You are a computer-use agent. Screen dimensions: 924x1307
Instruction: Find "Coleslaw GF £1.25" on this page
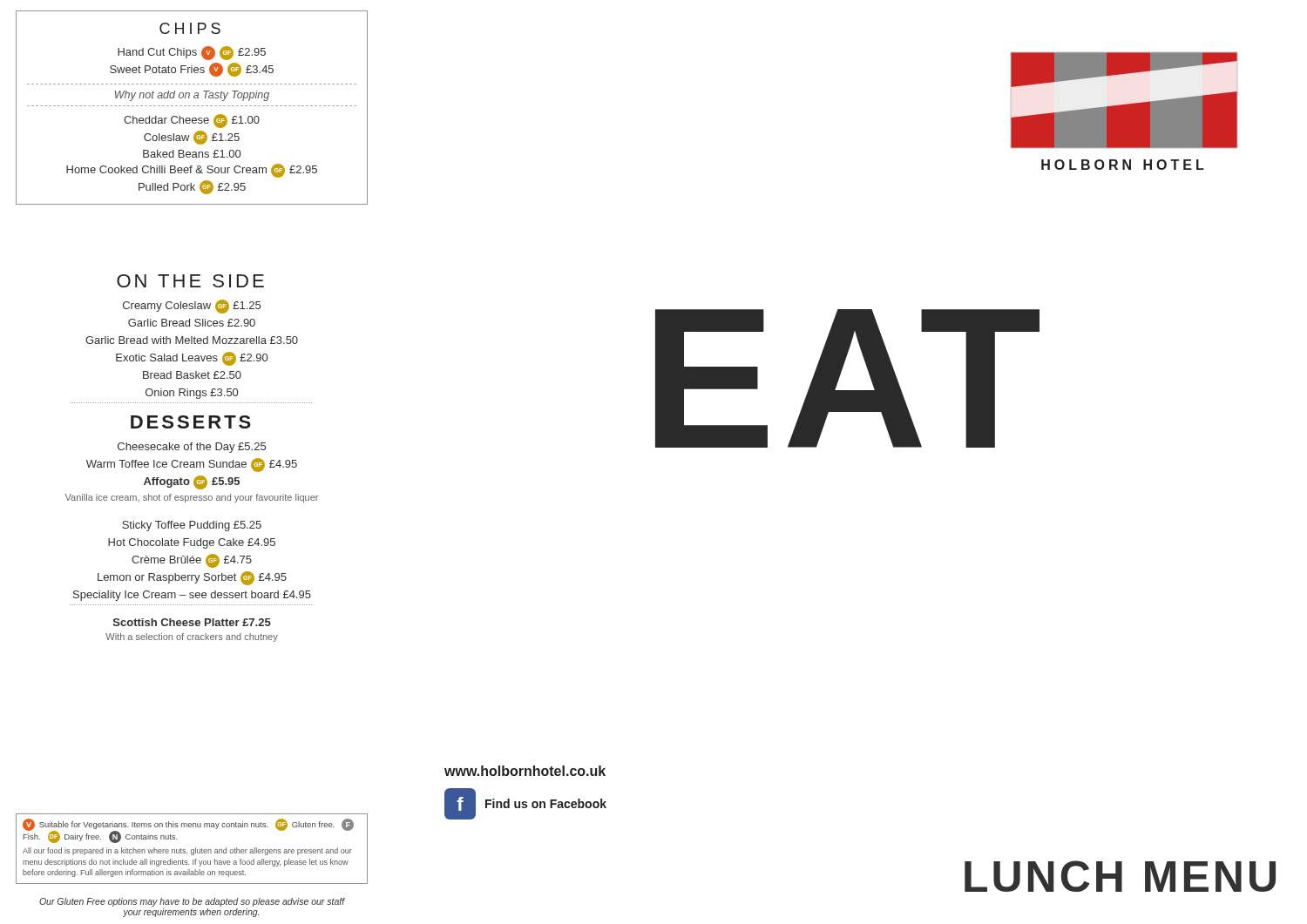[192, 138]
